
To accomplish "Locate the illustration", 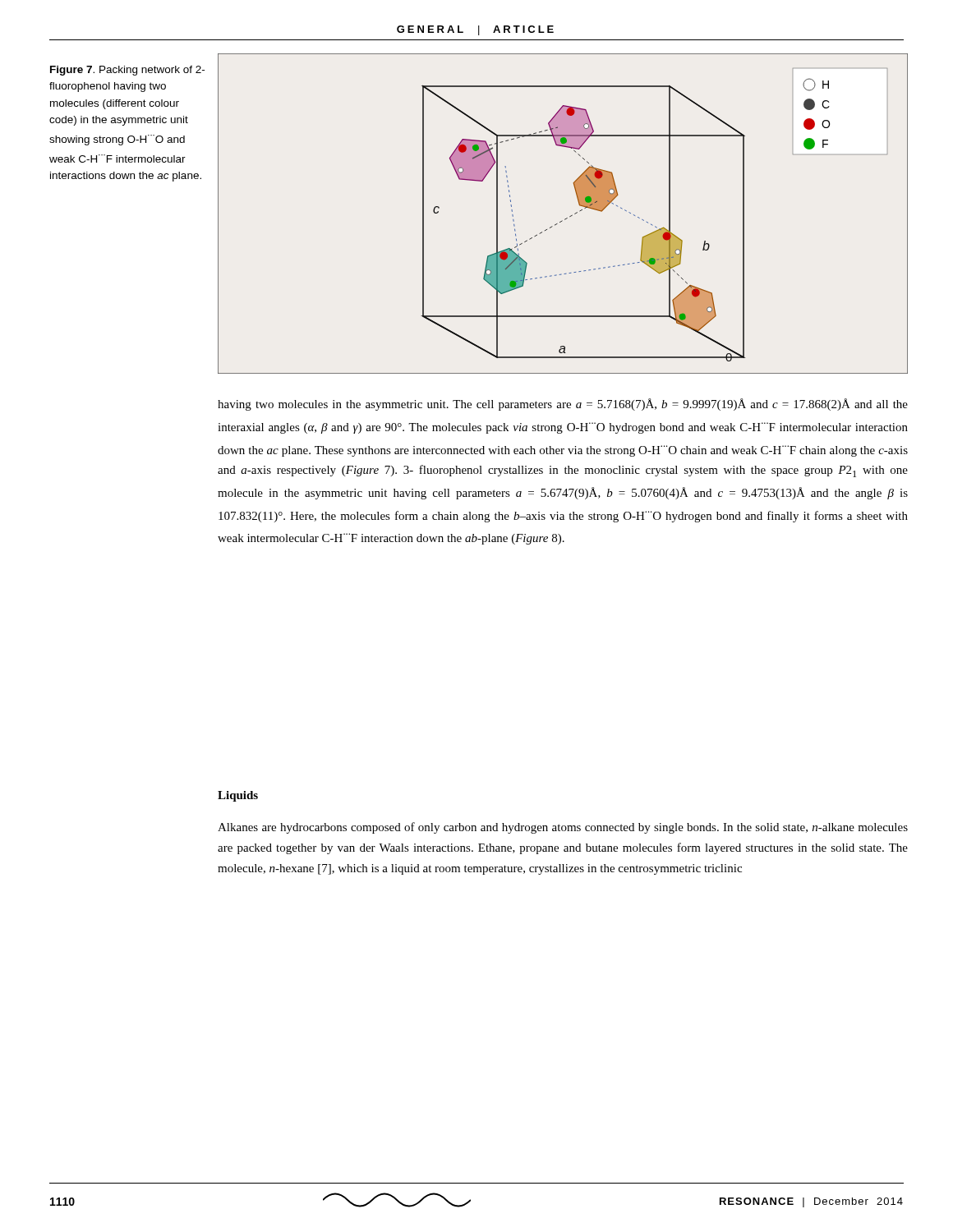I will tap(563, 214).
